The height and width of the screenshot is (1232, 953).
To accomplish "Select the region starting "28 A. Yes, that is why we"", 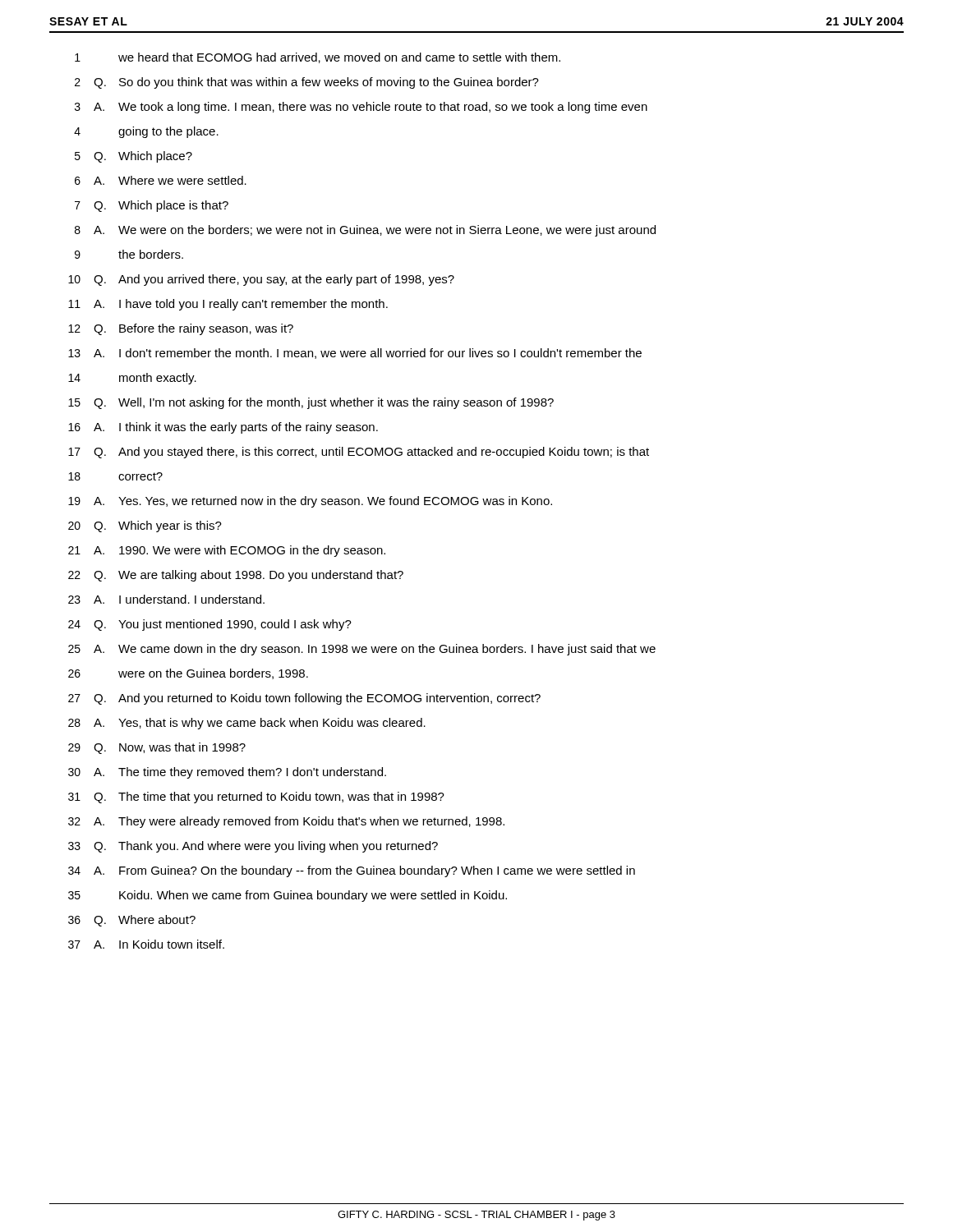I will [x=247, y=724].
